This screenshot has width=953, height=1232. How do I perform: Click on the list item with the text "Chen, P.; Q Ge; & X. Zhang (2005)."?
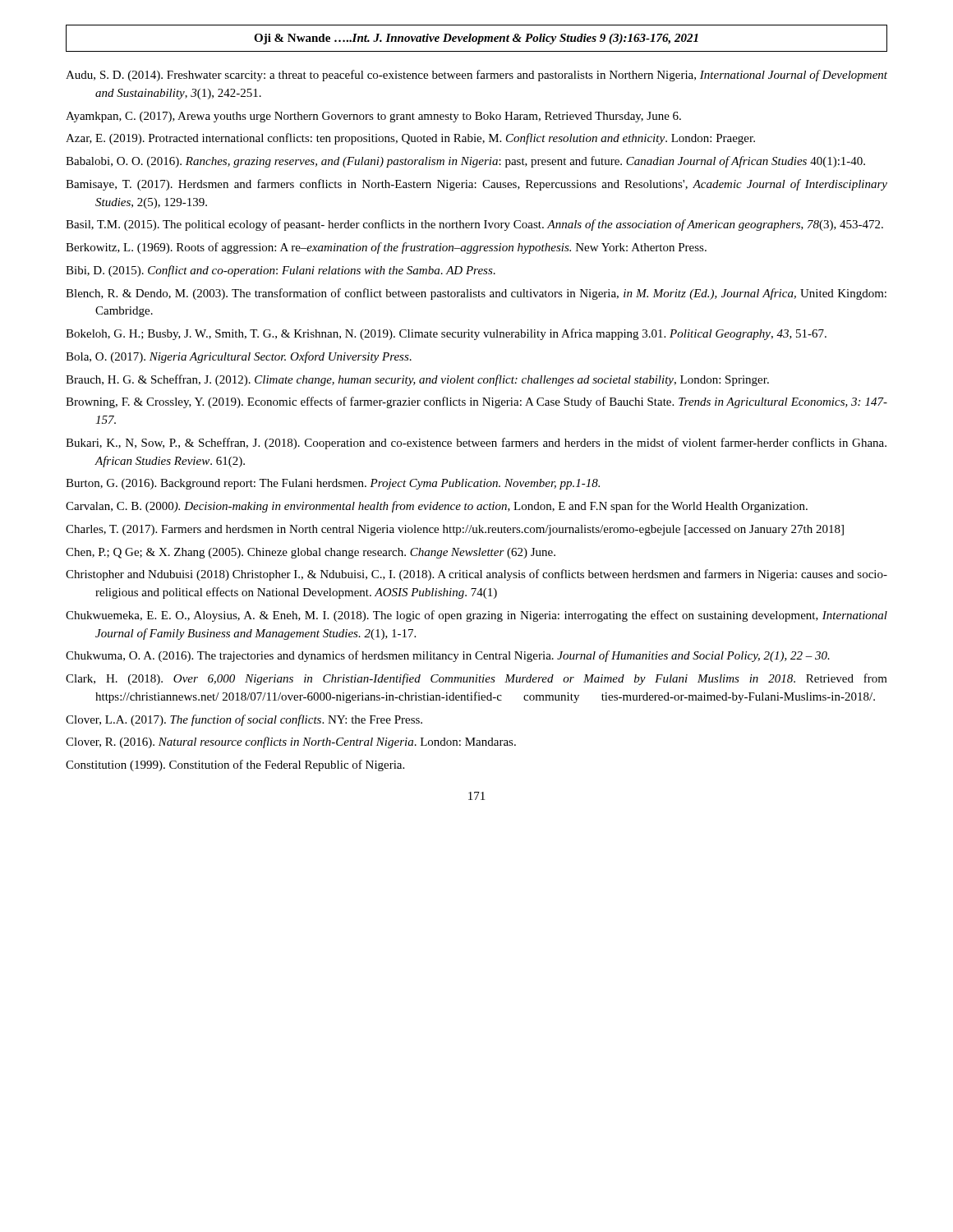tap(311, 552)
